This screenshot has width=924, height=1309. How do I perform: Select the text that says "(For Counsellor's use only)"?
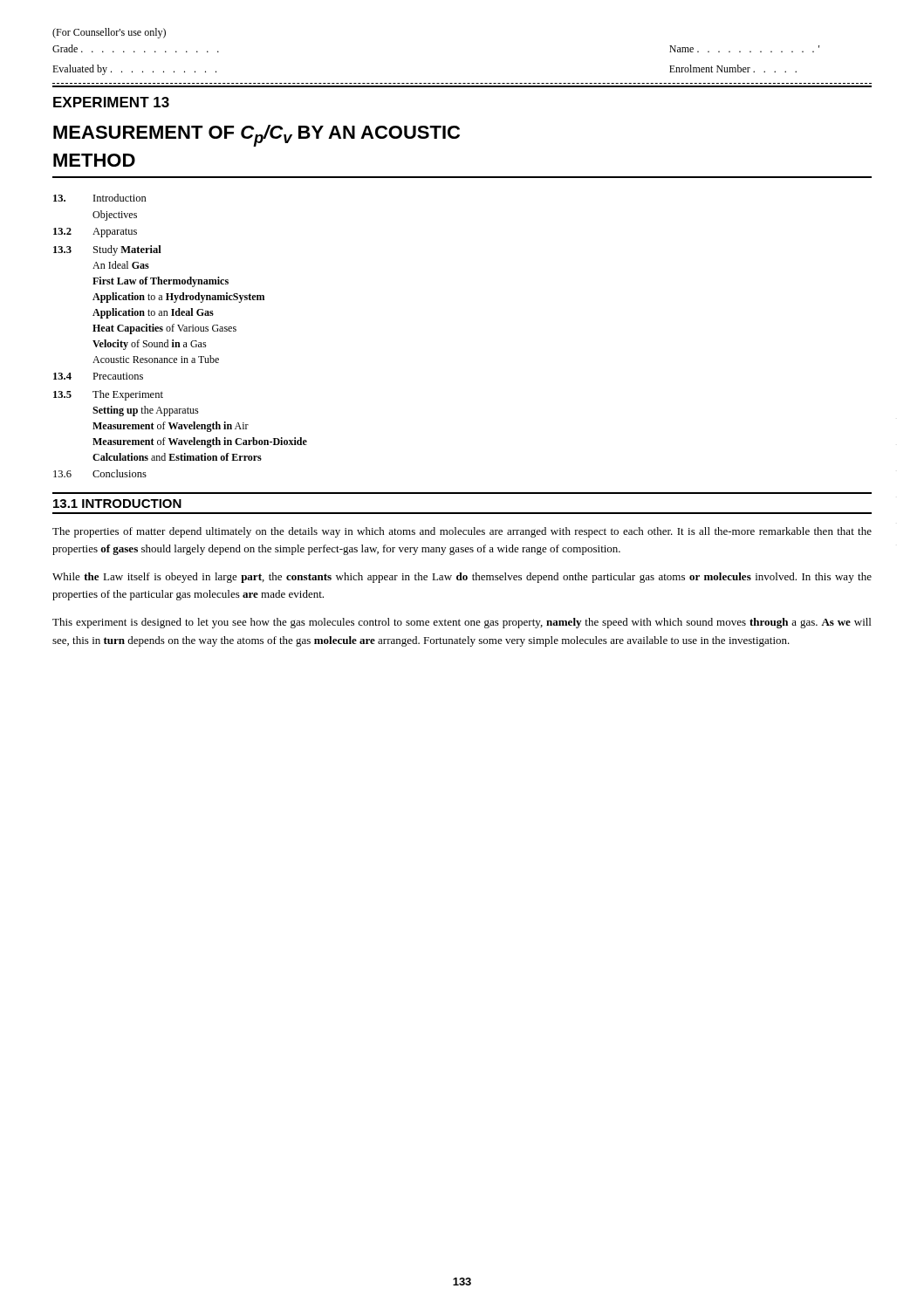pyautogui.click(x=109, y=32)
